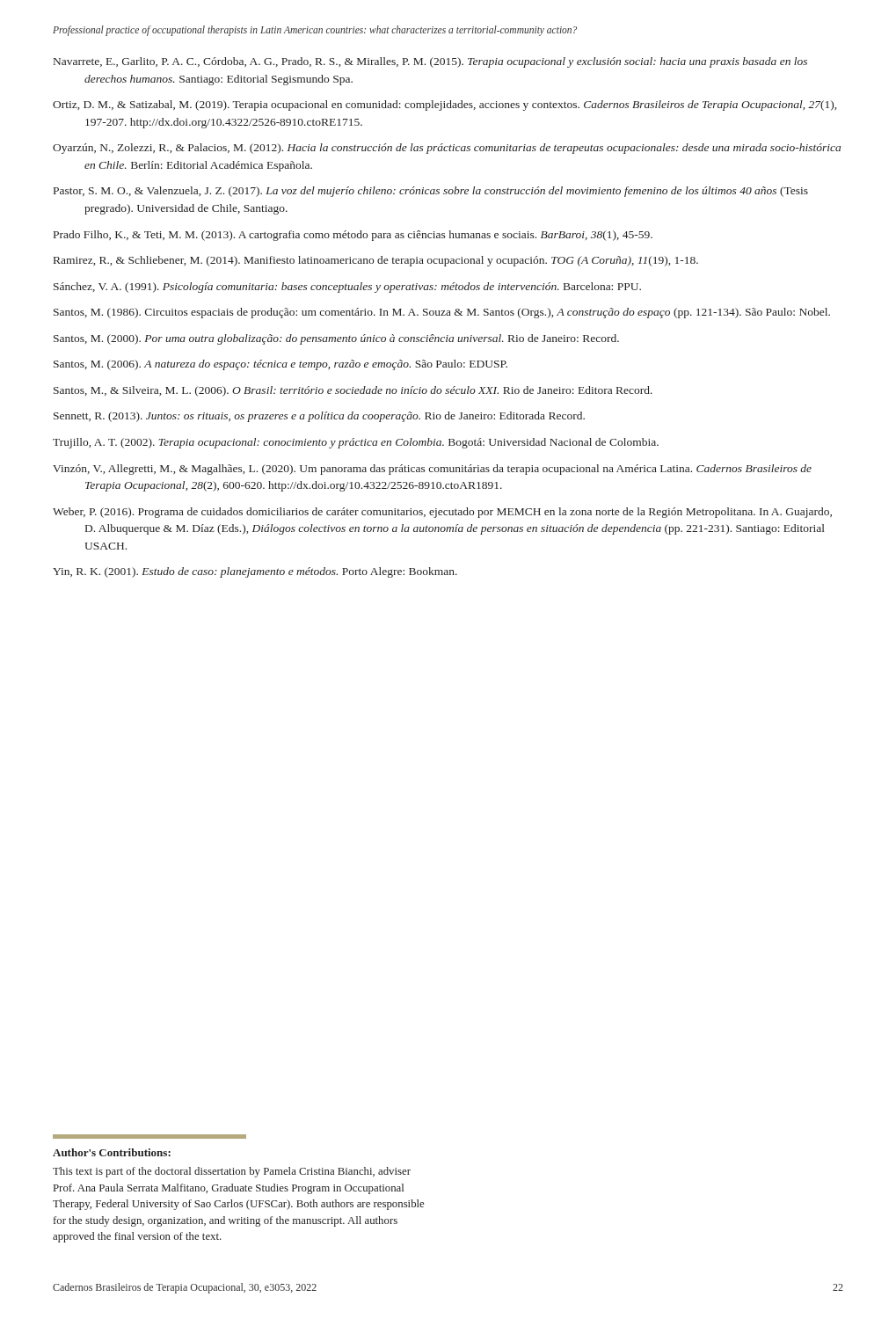Select the element starting "Weber, P. (2016)."
Viewport: 896px width, 1319px height.
point(448,528)
